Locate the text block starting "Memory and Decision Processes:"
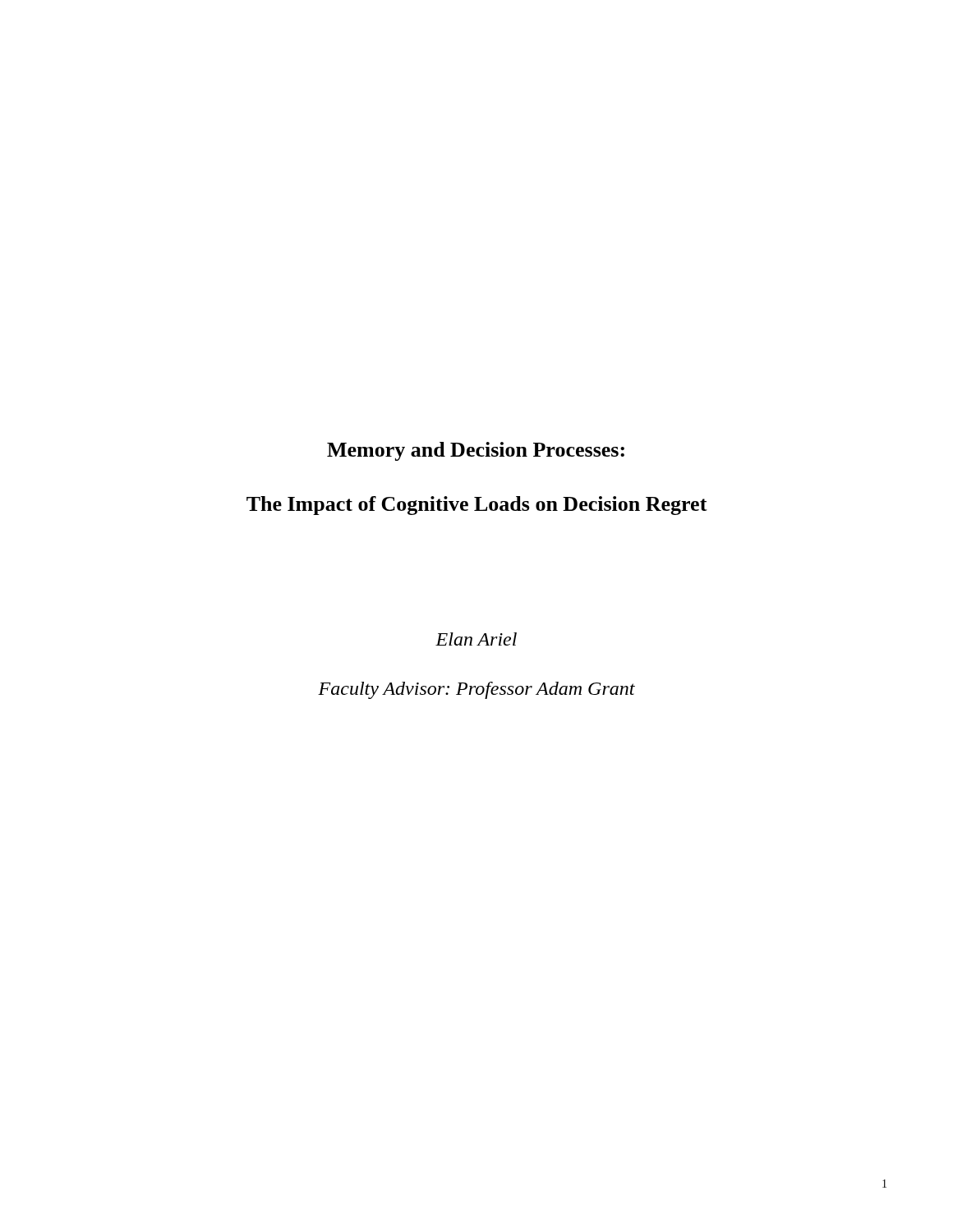953x1232 pixels. coord(476,450)
